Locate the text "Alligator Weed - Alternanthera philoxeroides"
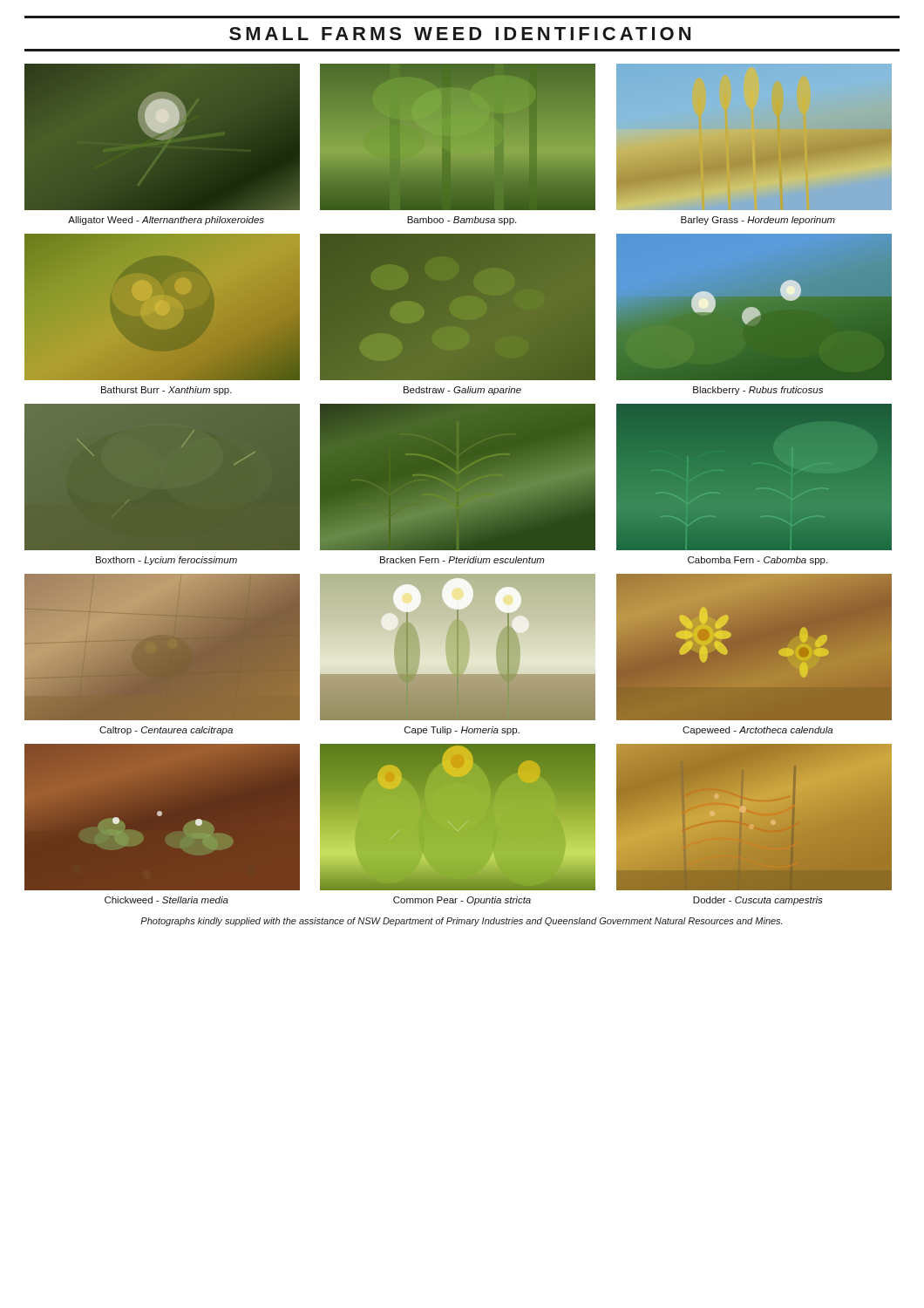This screenshot has width=924, height=1308. click(166, 220)
